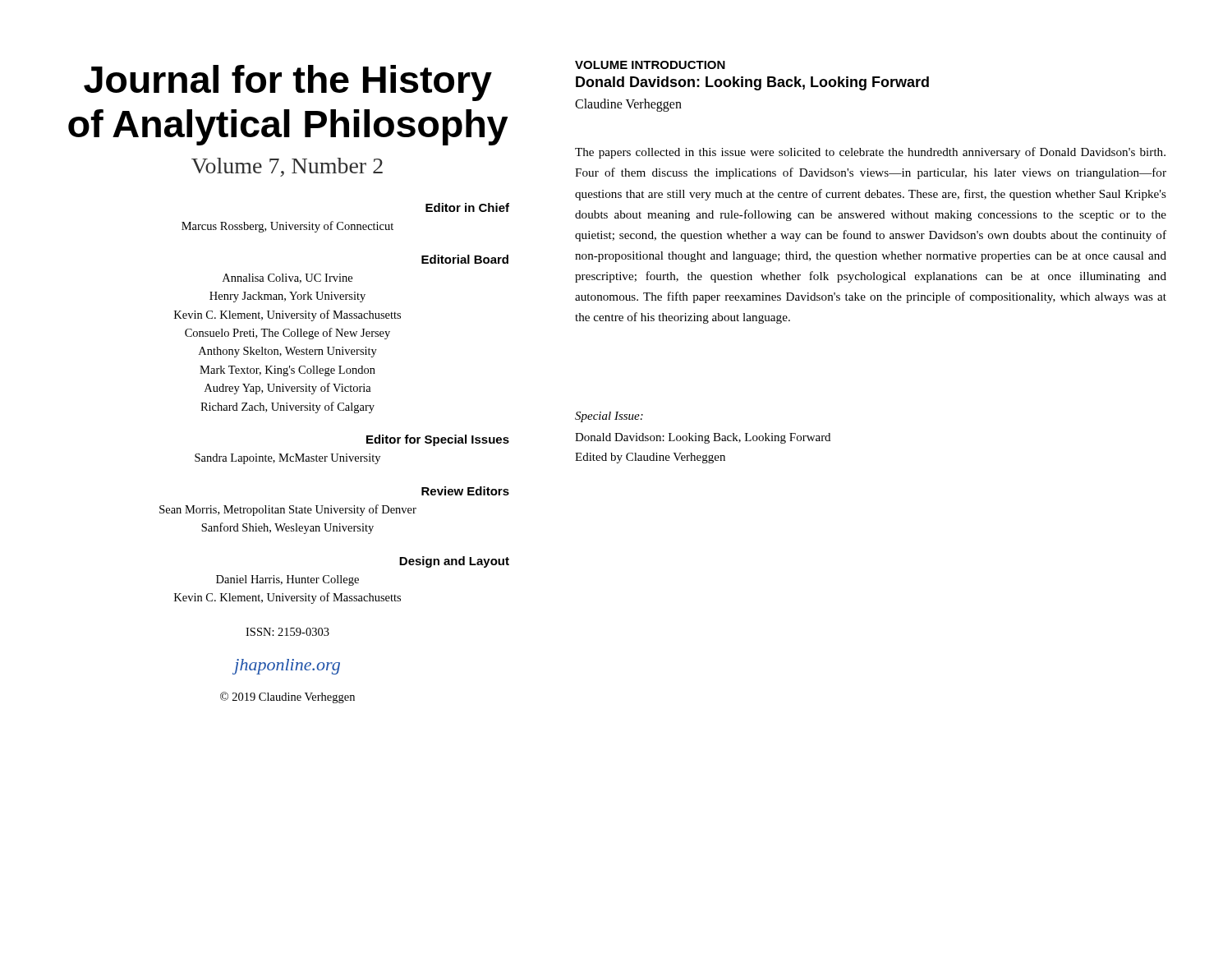The width and height of the screenshot is (1232, 953).
Task: Locate the block of text that opens with "Editorial Board Annalisa"
Action: point(287,334)
